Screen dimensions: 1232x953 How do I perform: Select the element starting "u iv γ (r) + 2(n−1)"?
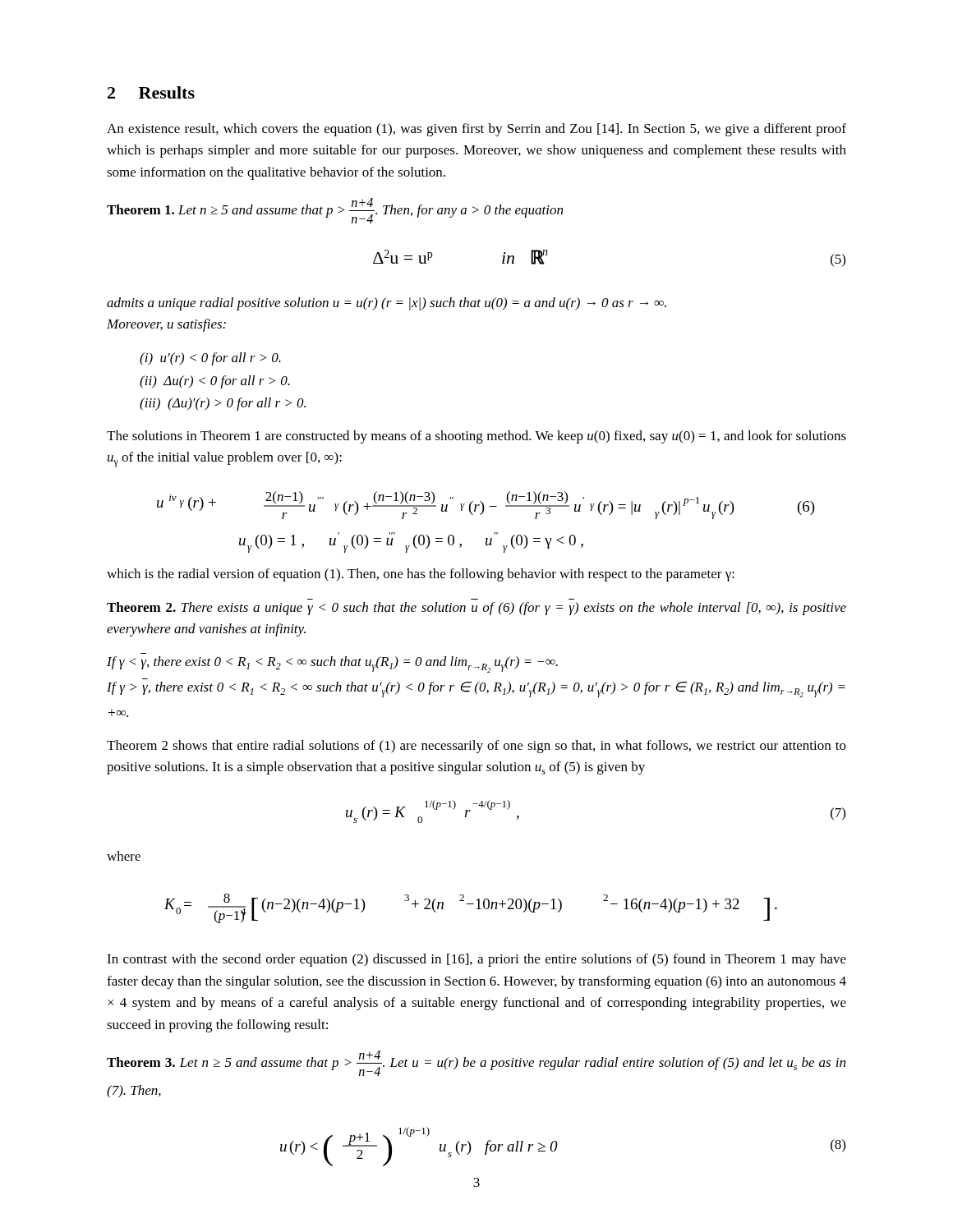point(476,518)
